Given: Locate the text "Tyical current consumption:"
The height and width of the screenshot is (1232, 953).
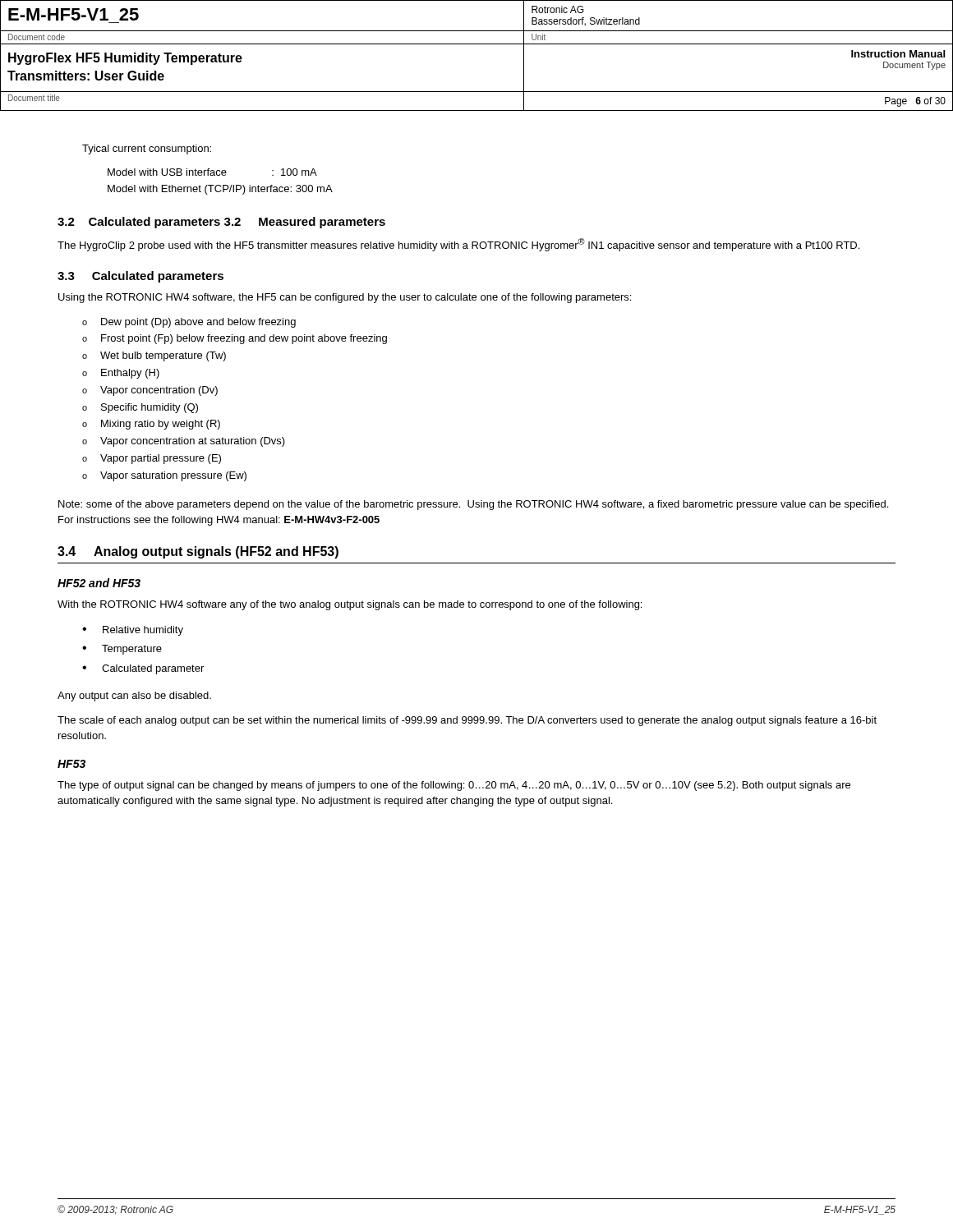Looking at the screenshot, I should (147, 148).
